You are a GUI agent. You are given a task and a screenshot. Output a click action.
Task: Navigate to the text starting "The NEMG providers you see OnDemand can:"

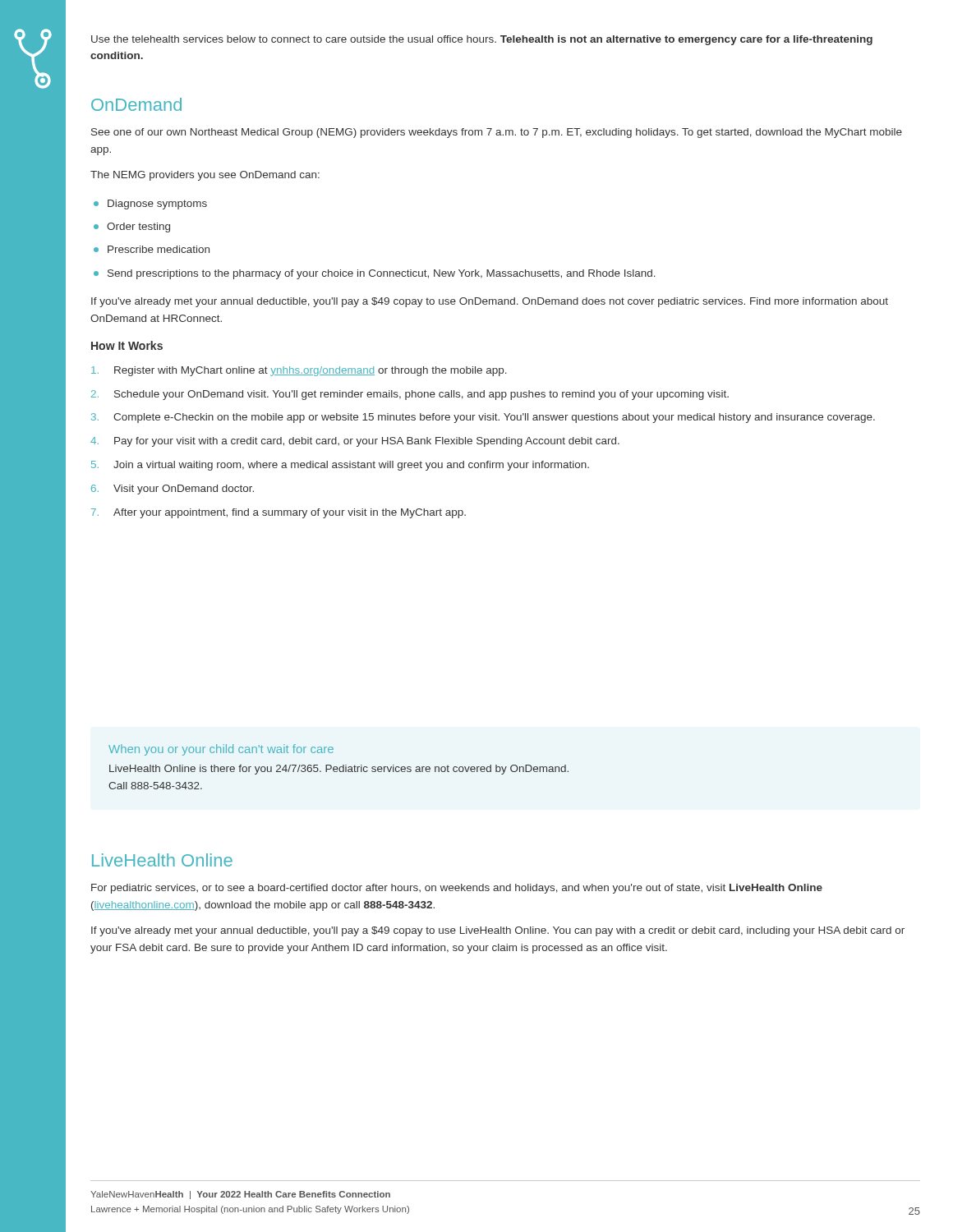pos(205,174)
